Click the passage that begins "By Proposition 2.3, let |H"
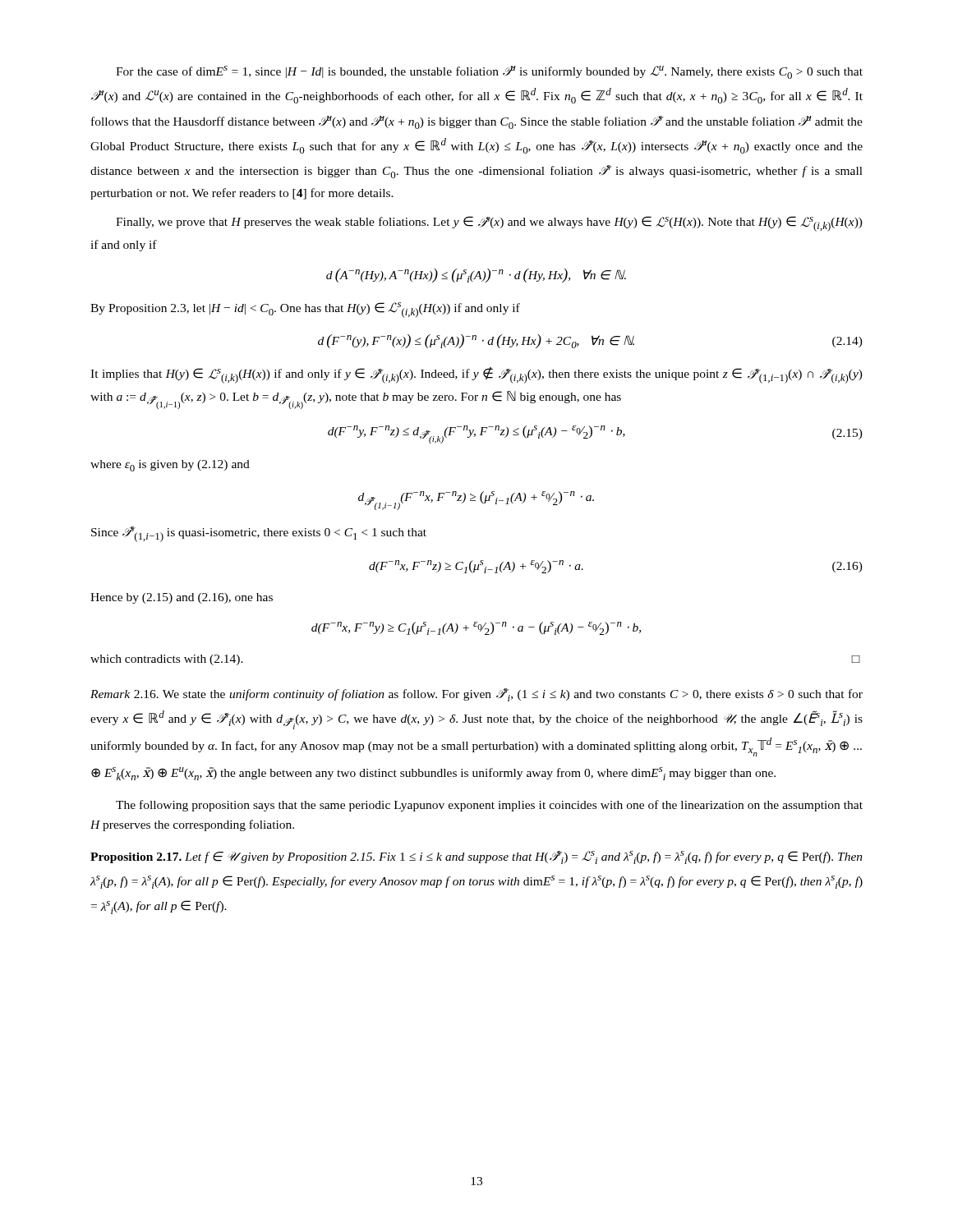 tap(476, 308)
